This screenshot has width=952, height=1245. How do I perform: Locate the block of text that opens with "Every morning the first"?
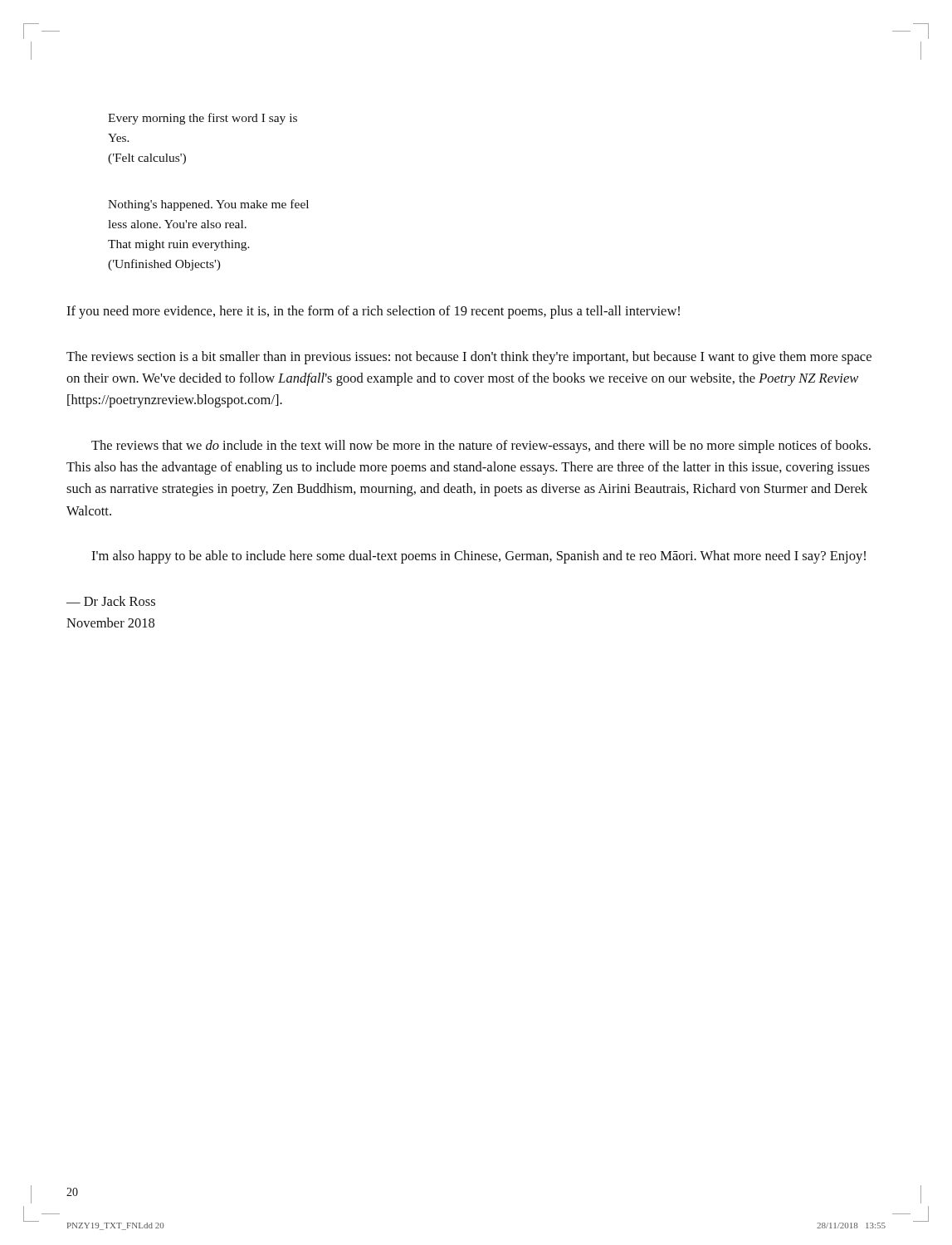coord(203,119)
